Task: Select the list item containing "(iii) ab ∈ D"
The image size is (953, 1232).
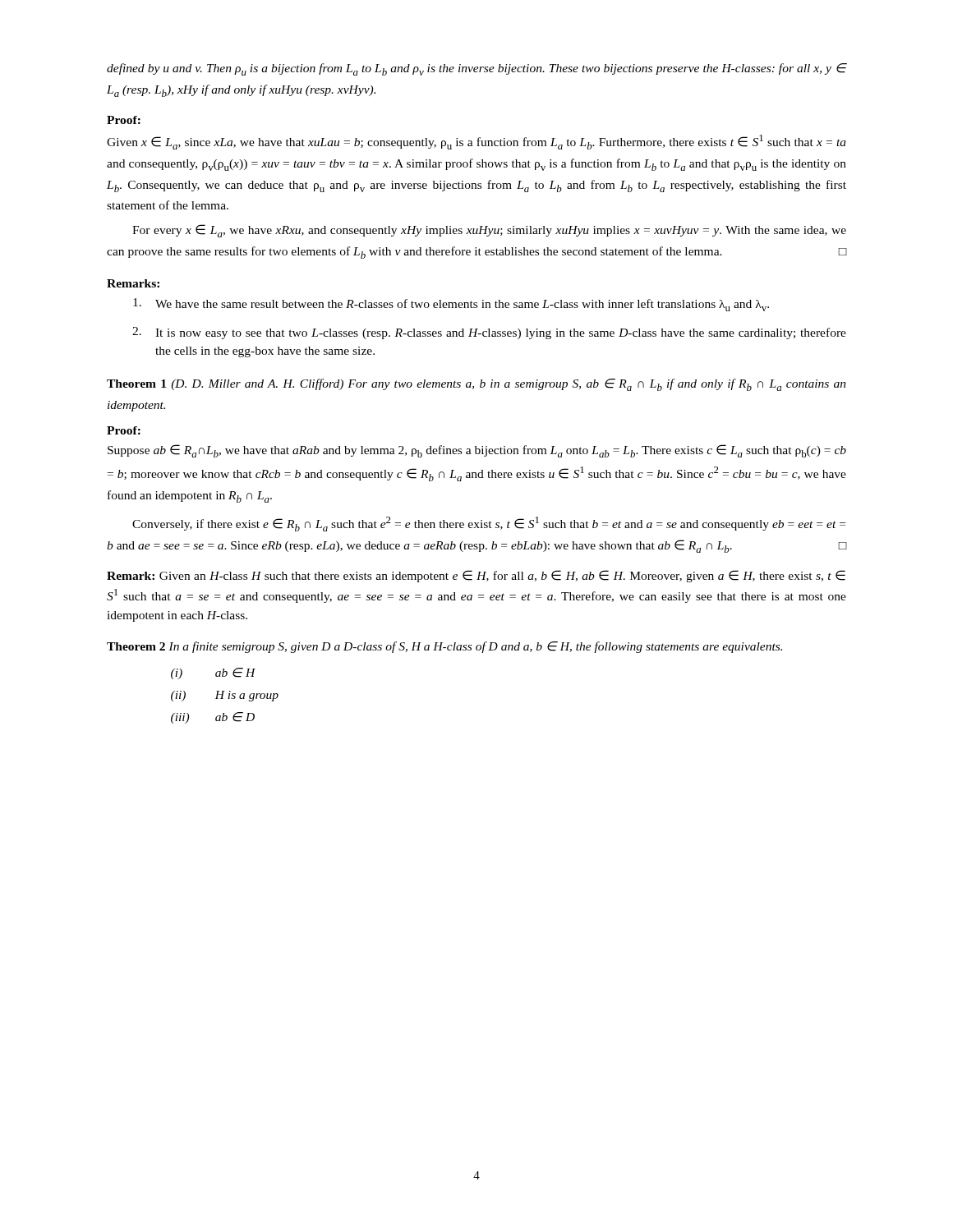Action: pos(213,718)
